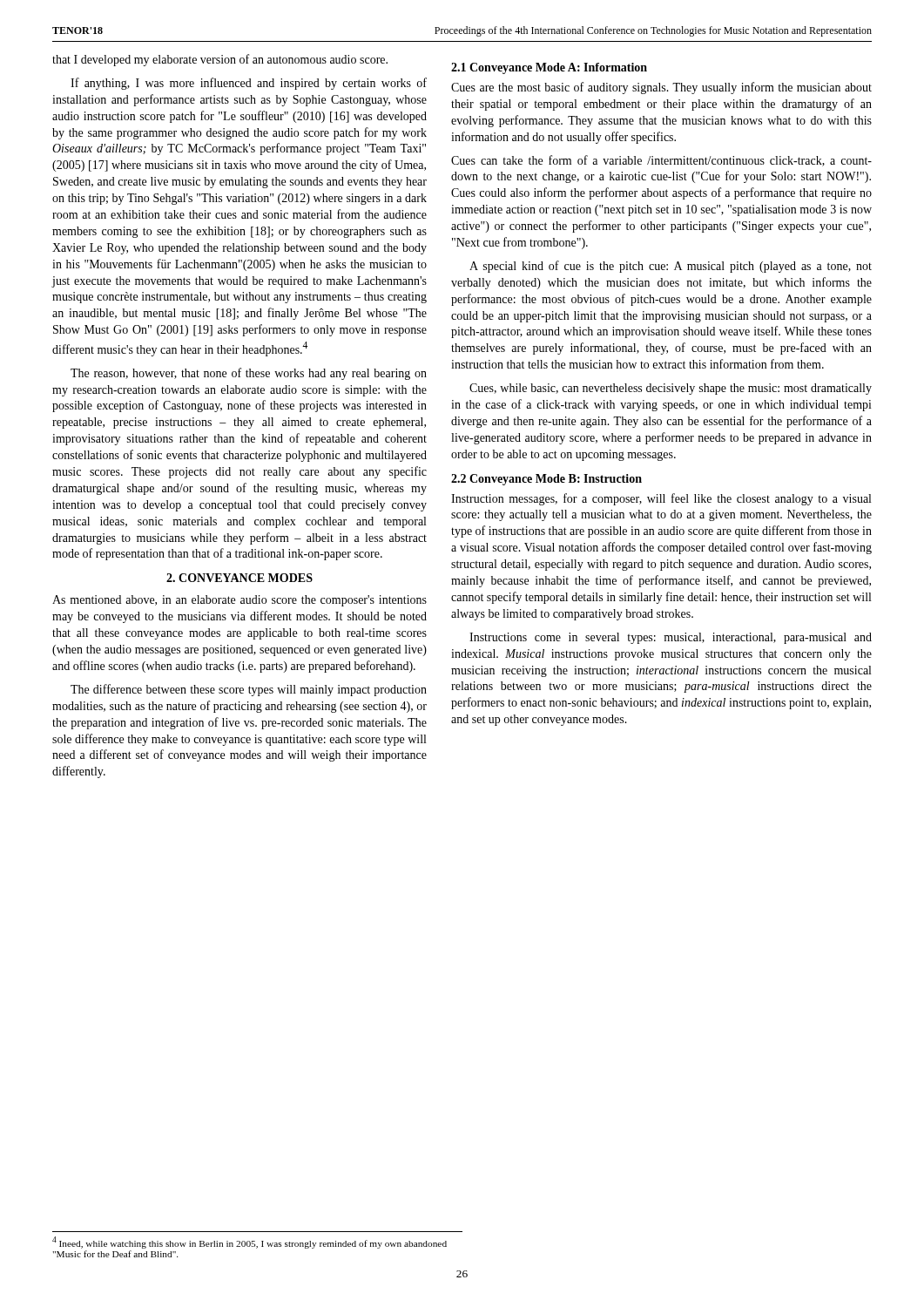
Task: Select the footnote that says "4 Ineed, while watching"
Action: 257,1247
